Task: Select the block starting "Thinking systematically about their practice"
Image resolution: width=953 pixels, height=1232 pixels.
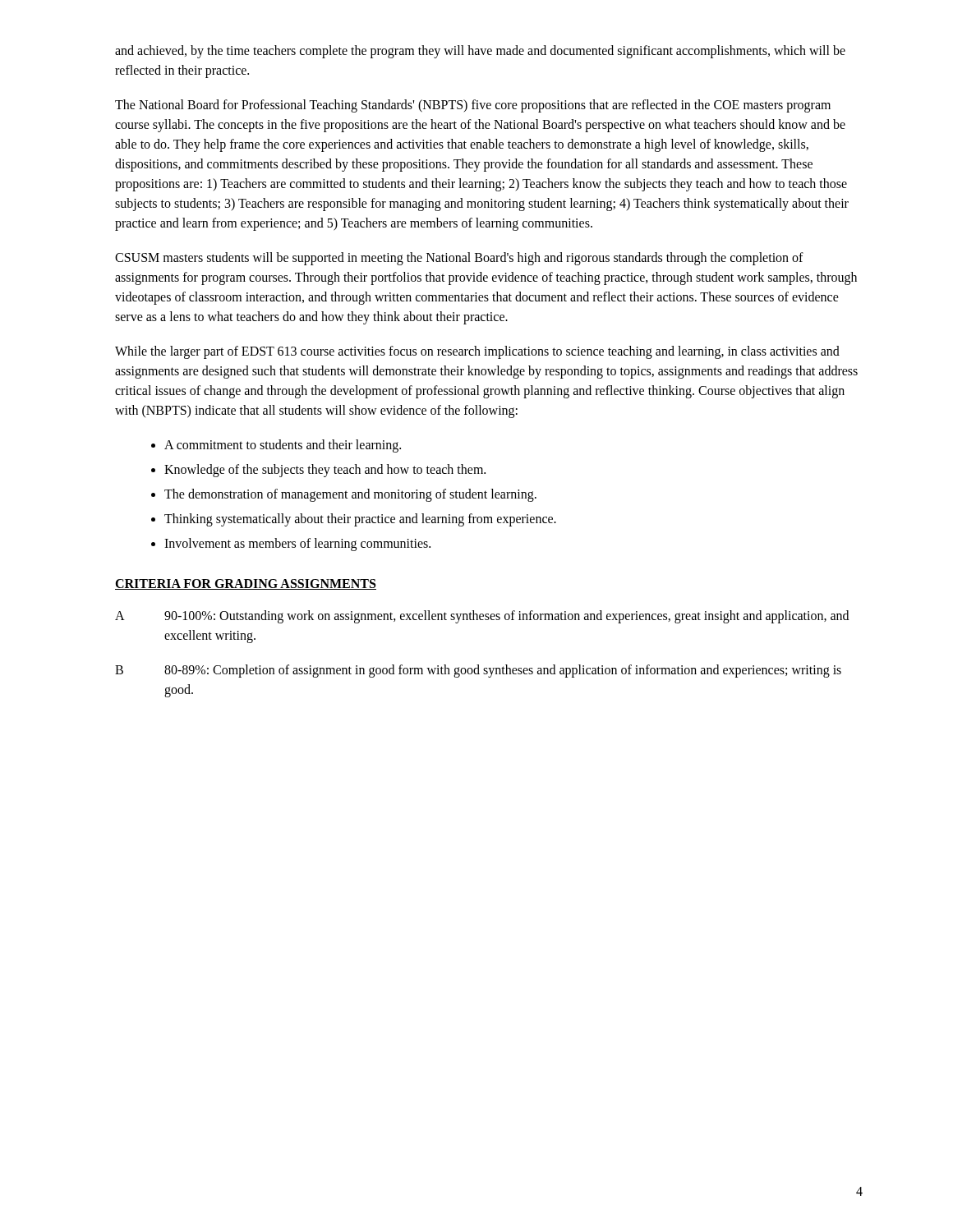Action: (513, 519)
